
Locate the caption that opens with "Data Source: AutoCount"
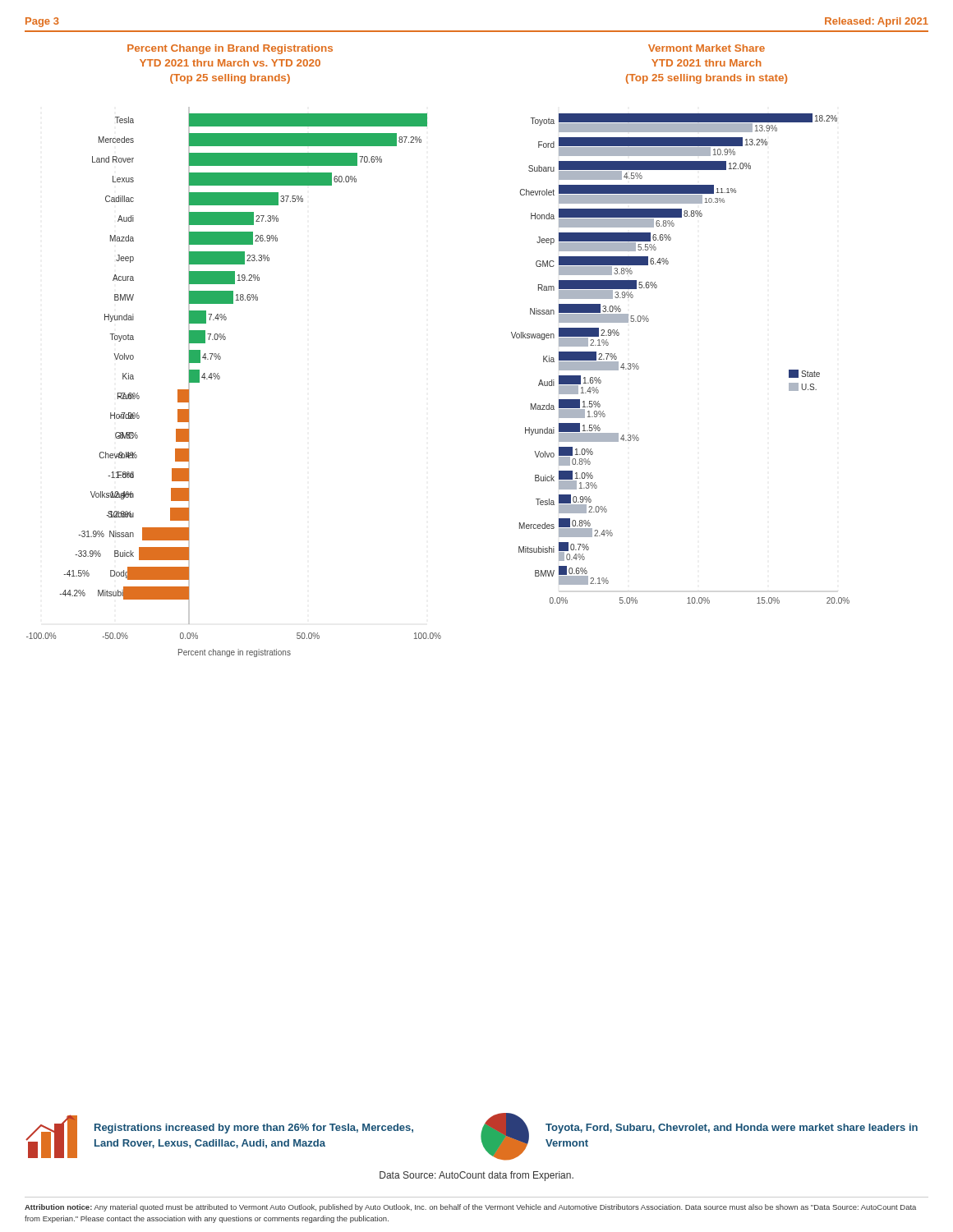pyautogui.click(x=476, y=1175)
